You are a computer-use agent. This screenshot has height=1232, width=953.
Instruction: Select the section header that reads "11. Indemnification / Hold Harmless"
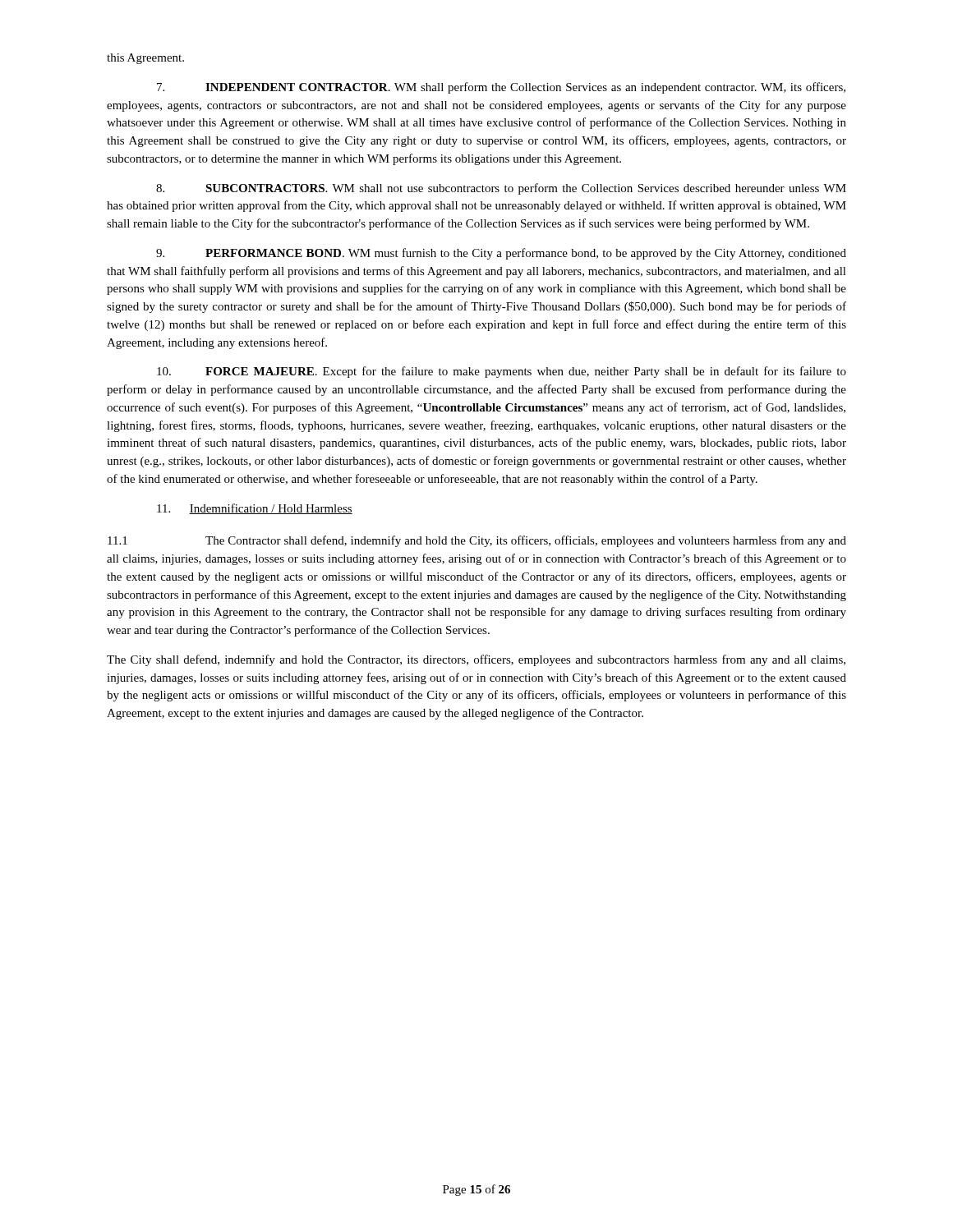[254, 508]
